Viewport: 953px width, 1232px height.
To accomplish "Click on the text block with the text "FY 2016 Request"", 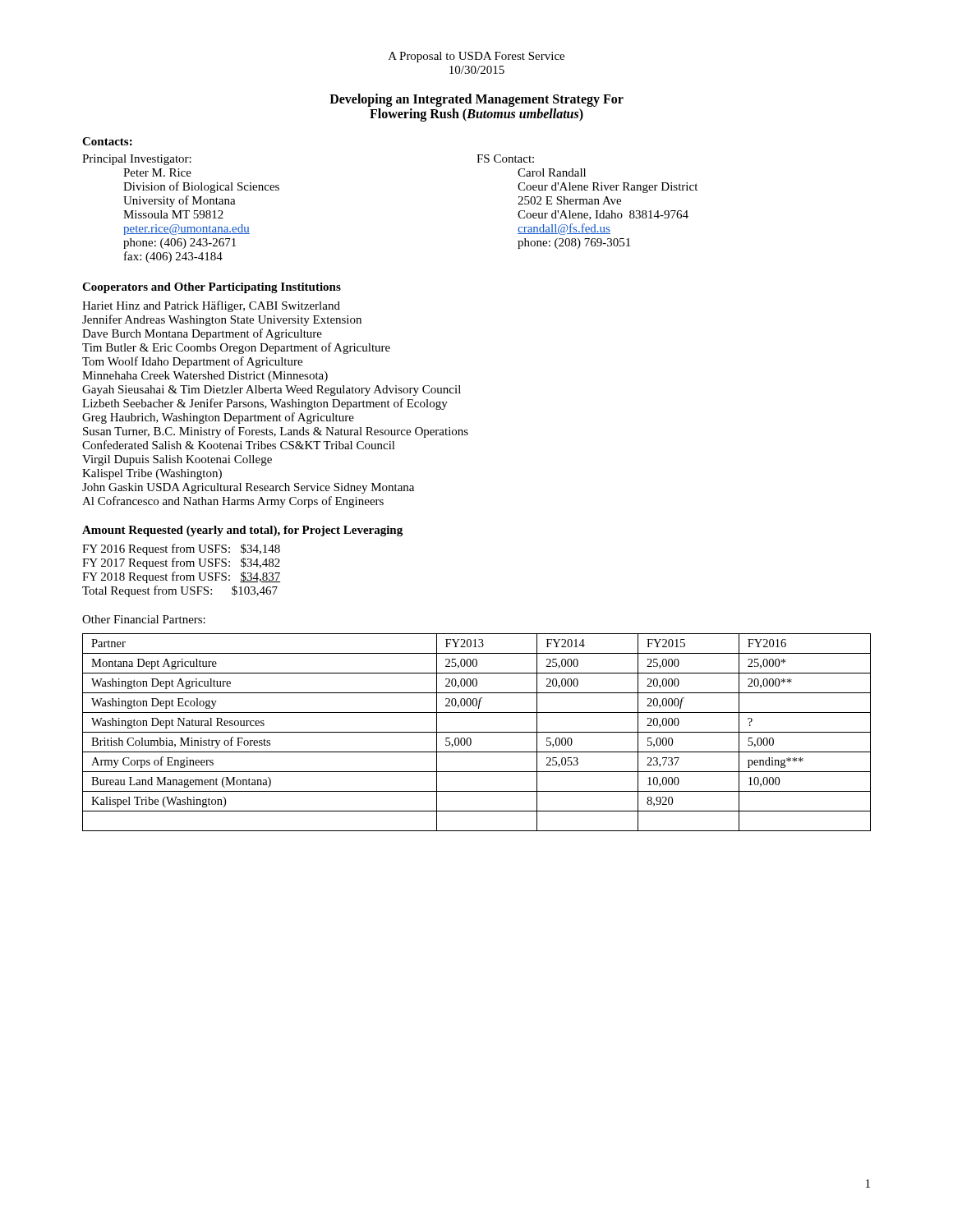I will click(181, 570).
